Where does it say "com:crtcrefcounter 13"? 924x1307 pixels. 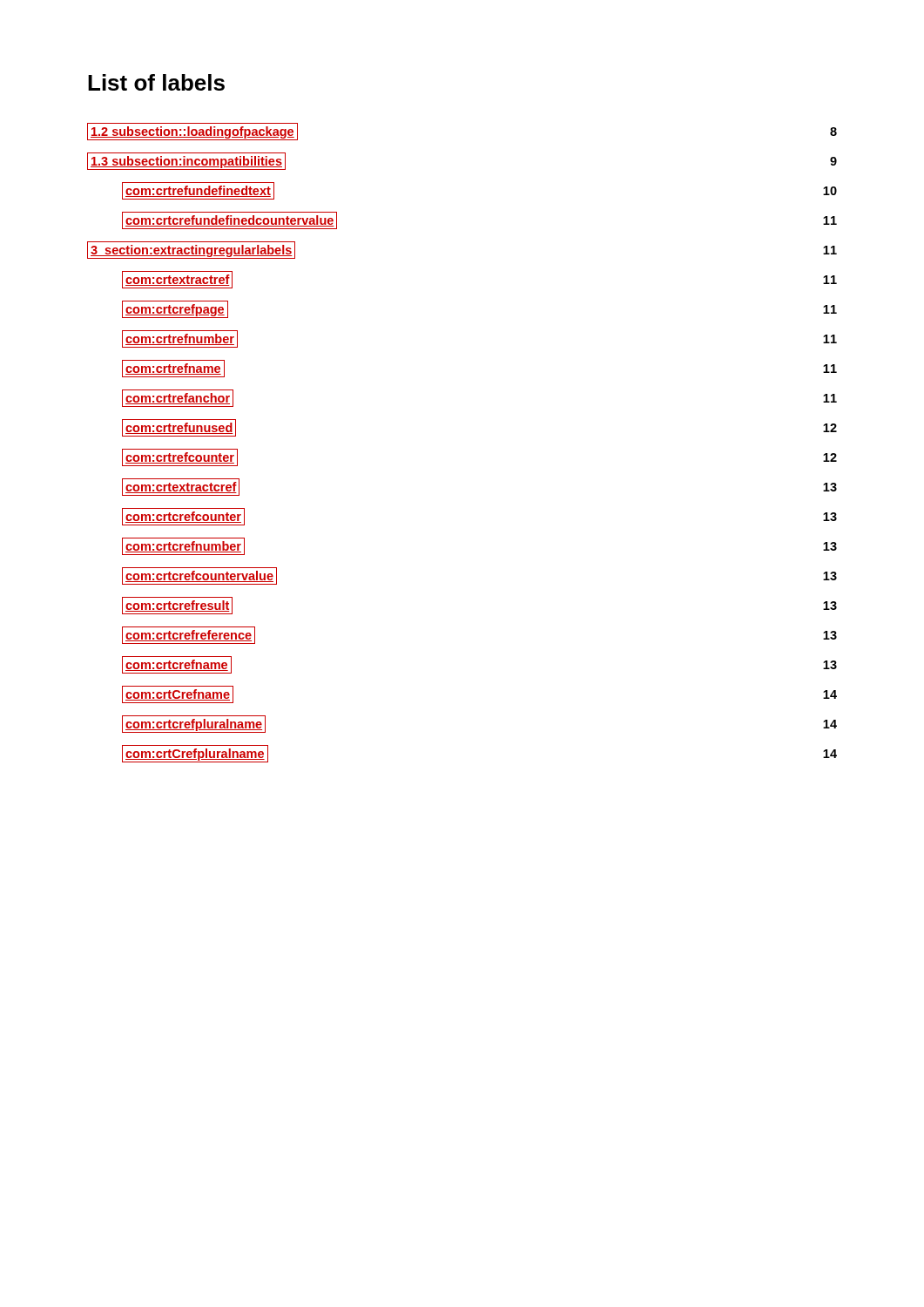click(184, 516)
